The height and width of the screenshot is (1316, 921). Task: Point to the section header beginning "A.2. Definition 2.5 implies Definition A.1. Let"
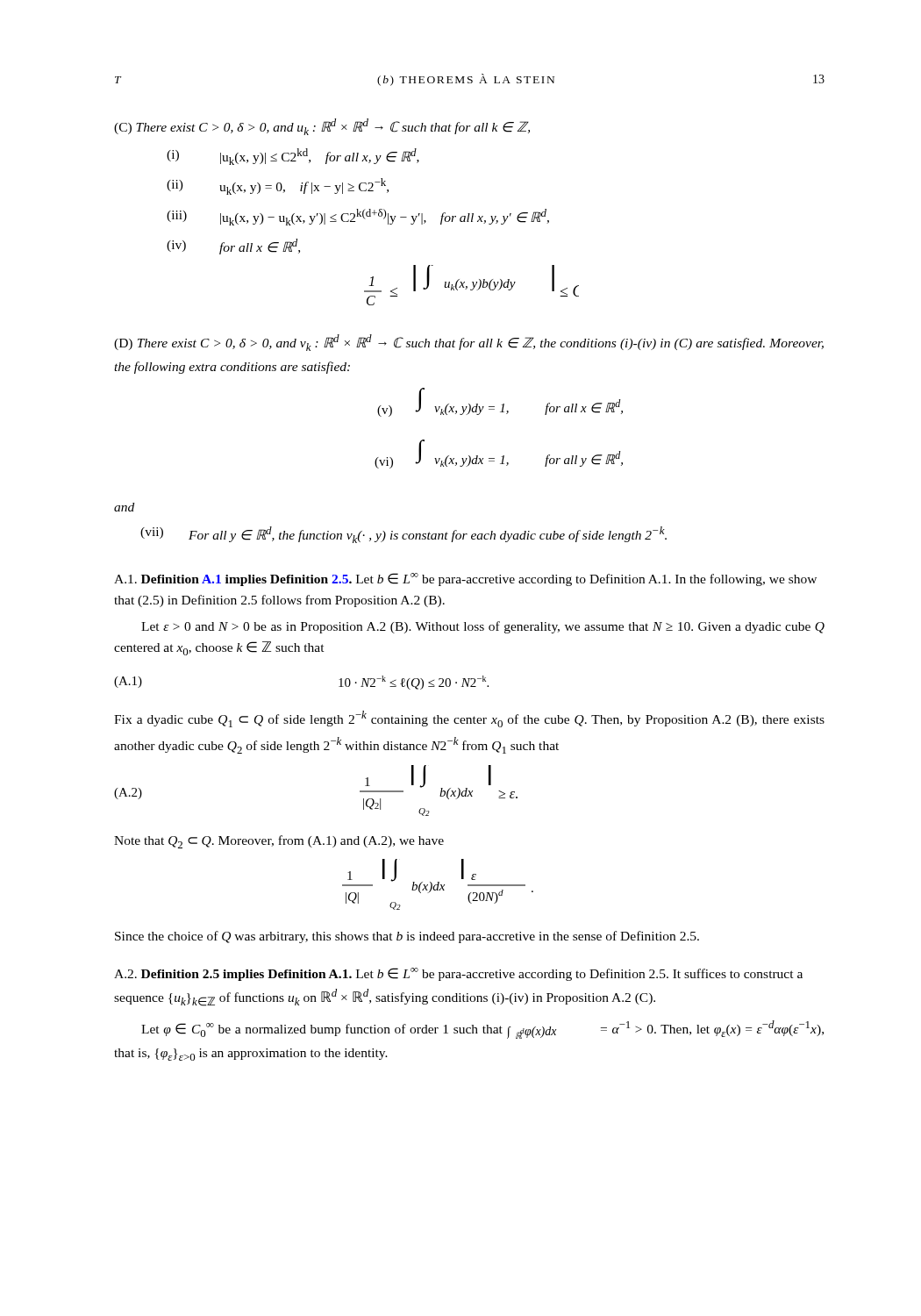(458, 985)
